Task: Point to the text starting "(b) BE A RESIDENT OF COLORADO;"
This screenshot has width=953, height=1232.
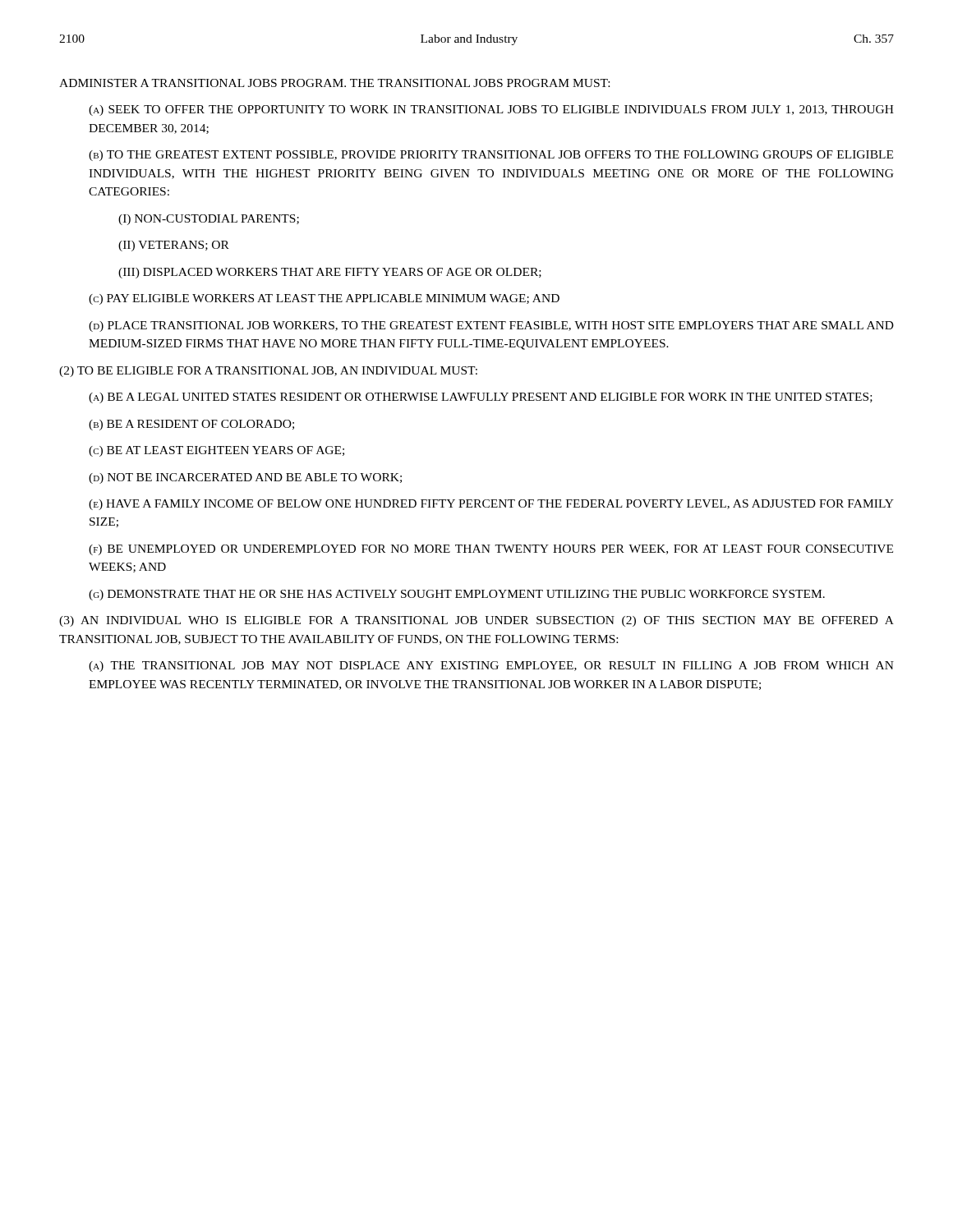Action: point(191,425)
